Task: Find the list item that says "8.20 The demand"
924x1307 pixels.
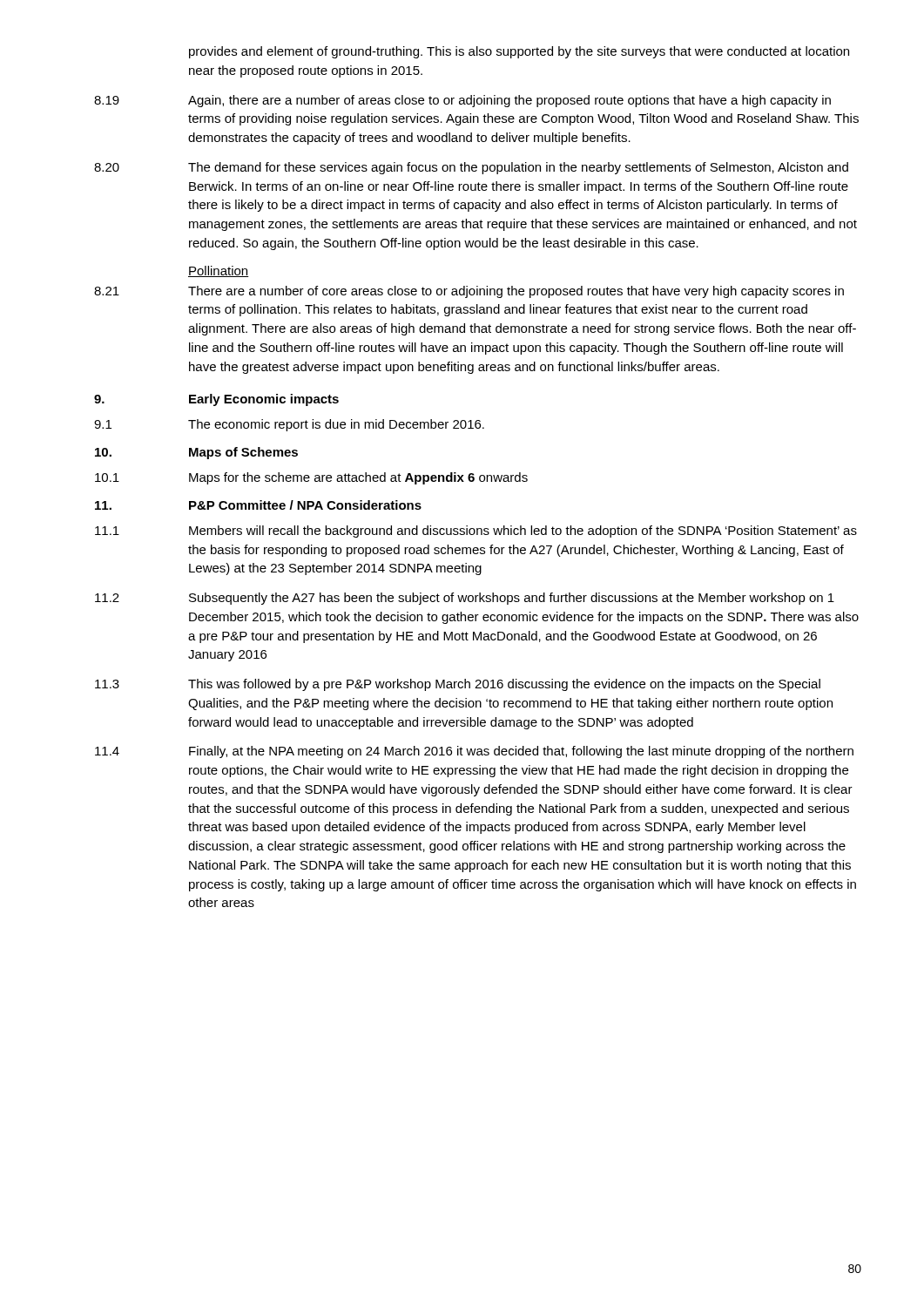Action: (478, 205)
